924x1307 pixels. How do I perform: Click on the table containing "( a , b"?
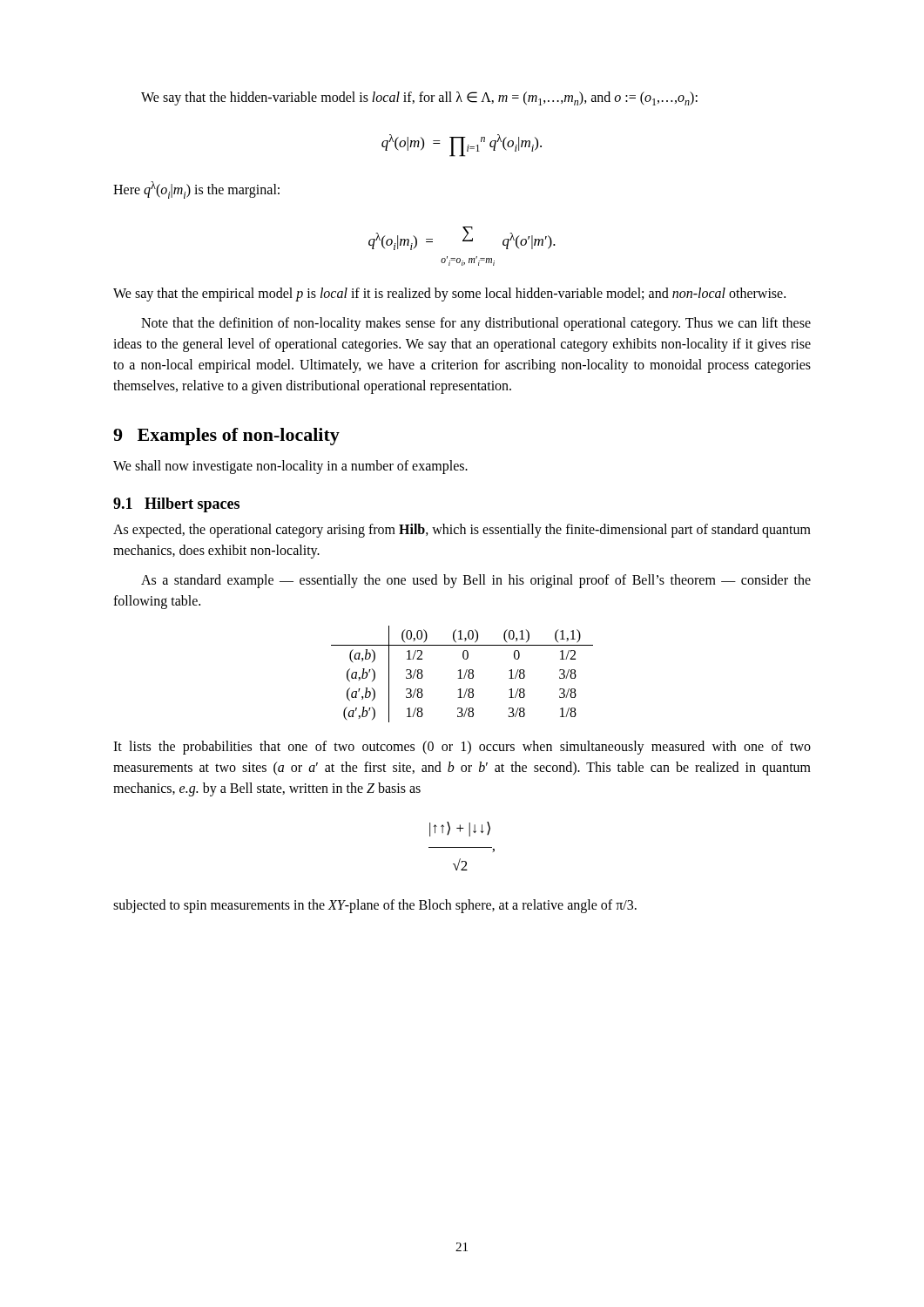(x=462, y=674)
